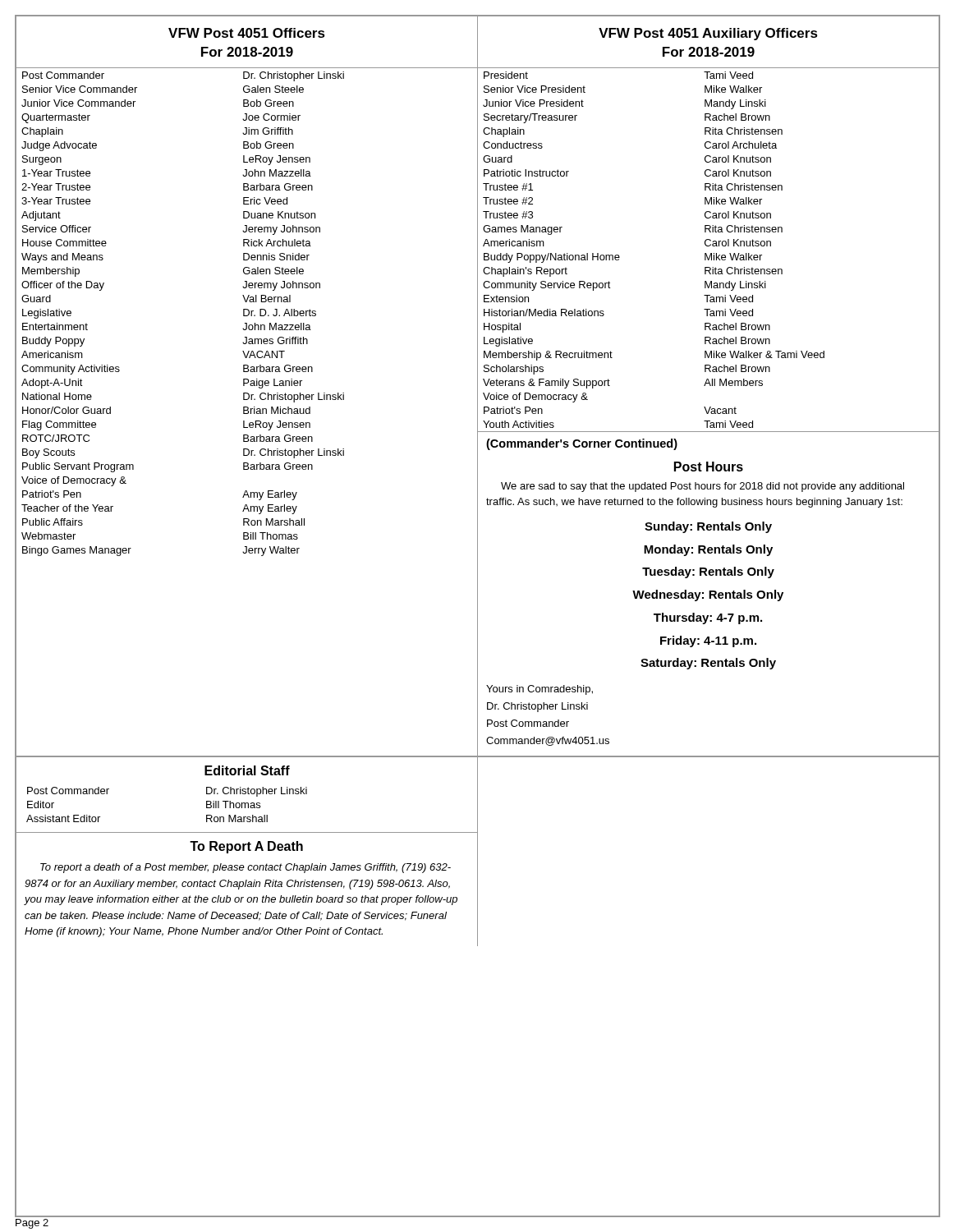Select the list item with the text "Tuesday: Rentals Only"
The width and height of the screenshot is (955, 1232).
click(x=708, y=572)
